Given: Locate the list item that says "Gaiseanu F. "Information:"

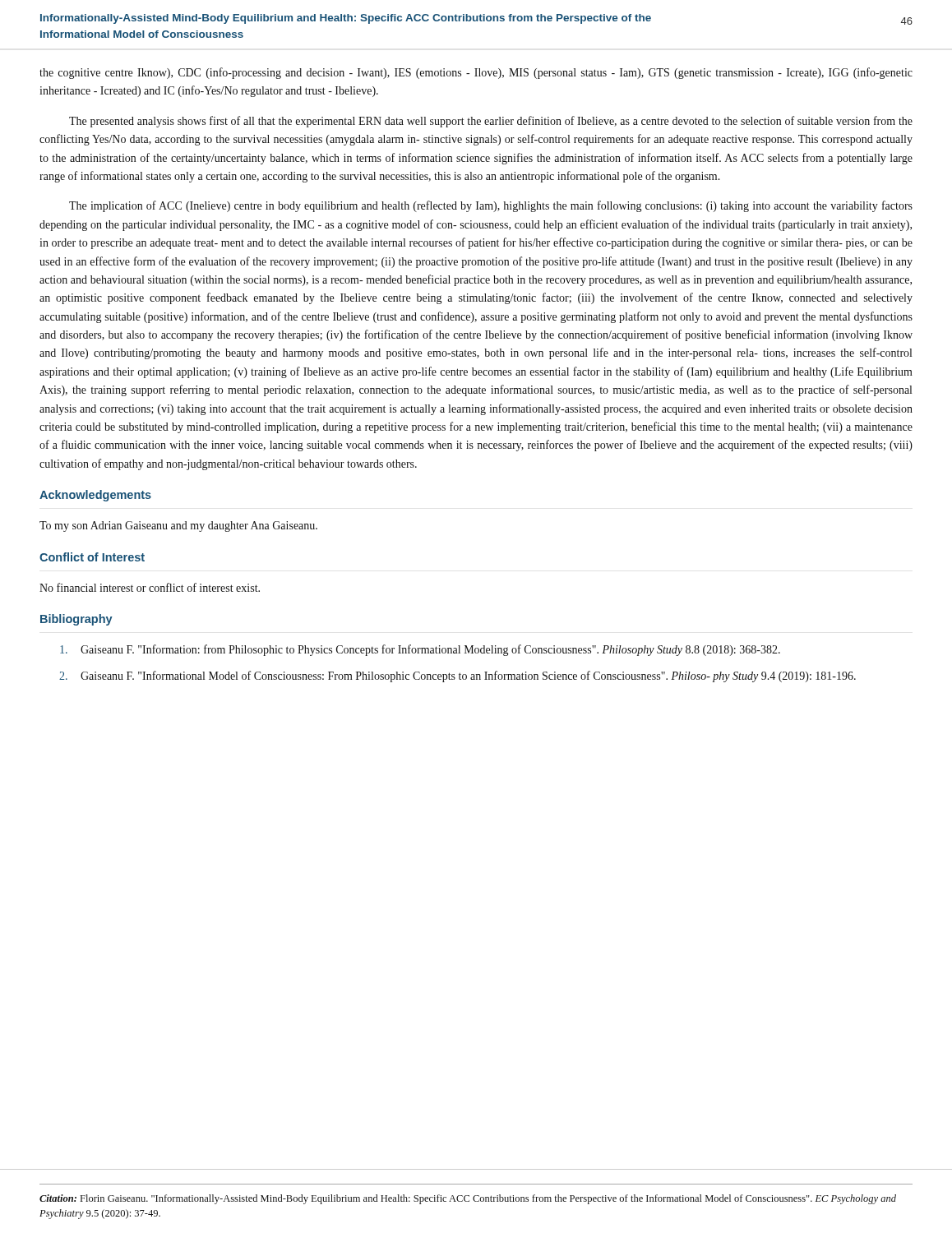Looking at the screenshot, I should (x=486, y=650).
